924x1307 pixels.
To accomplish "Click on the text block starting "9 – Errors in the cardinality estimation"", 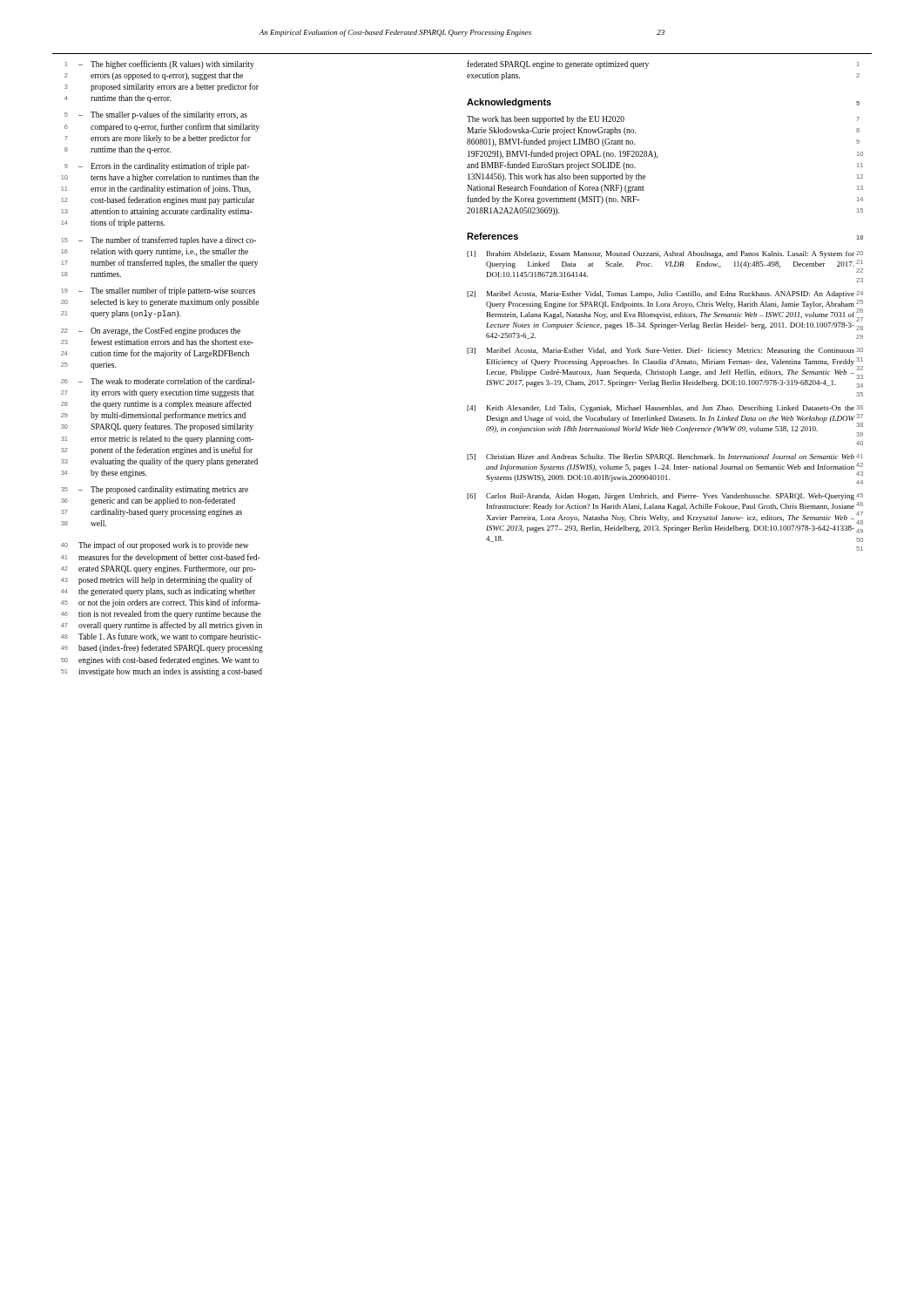I will [248, 195].
